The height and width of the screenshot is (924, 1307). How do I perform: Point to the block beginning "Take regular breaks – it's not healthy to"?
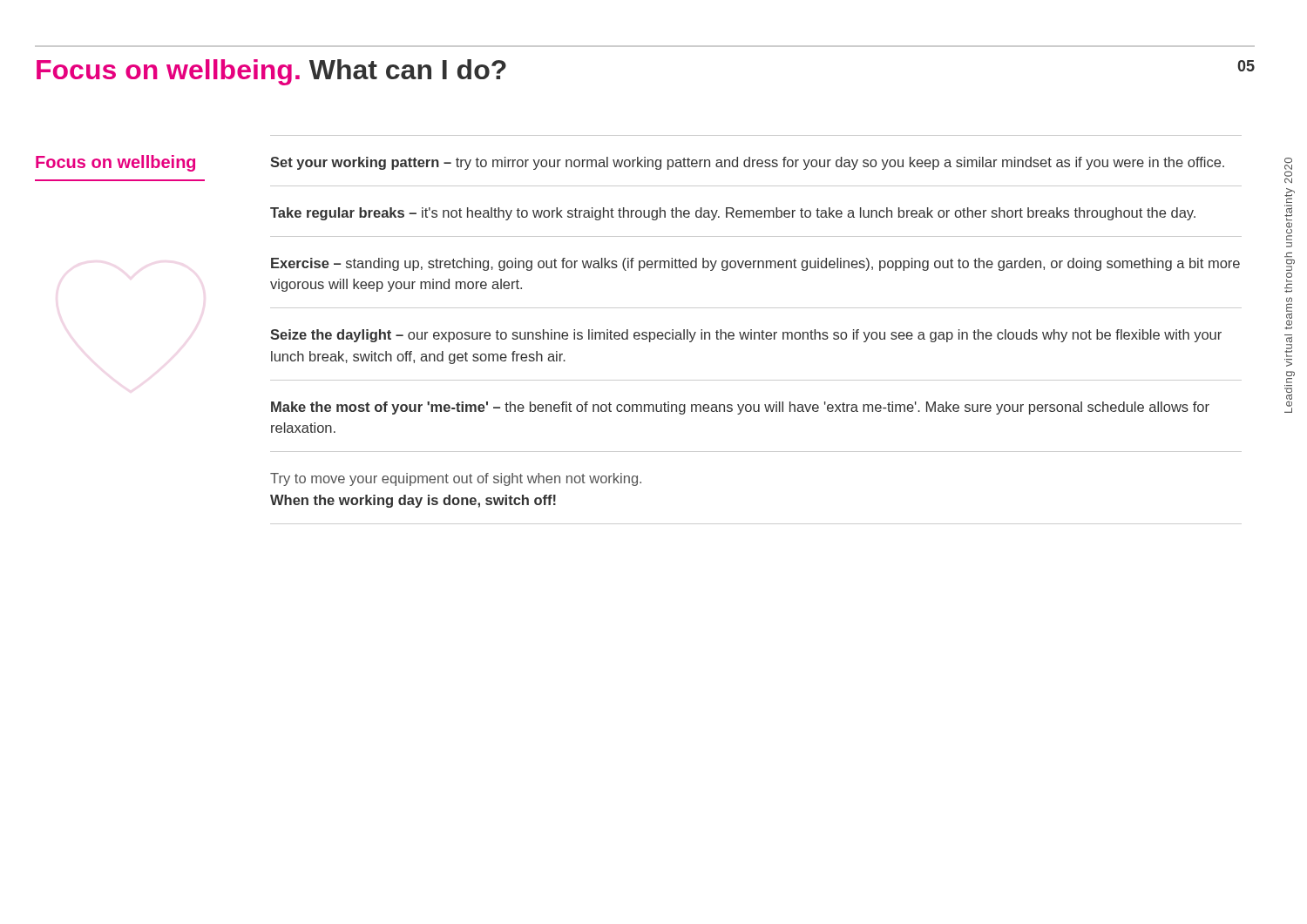733,212
